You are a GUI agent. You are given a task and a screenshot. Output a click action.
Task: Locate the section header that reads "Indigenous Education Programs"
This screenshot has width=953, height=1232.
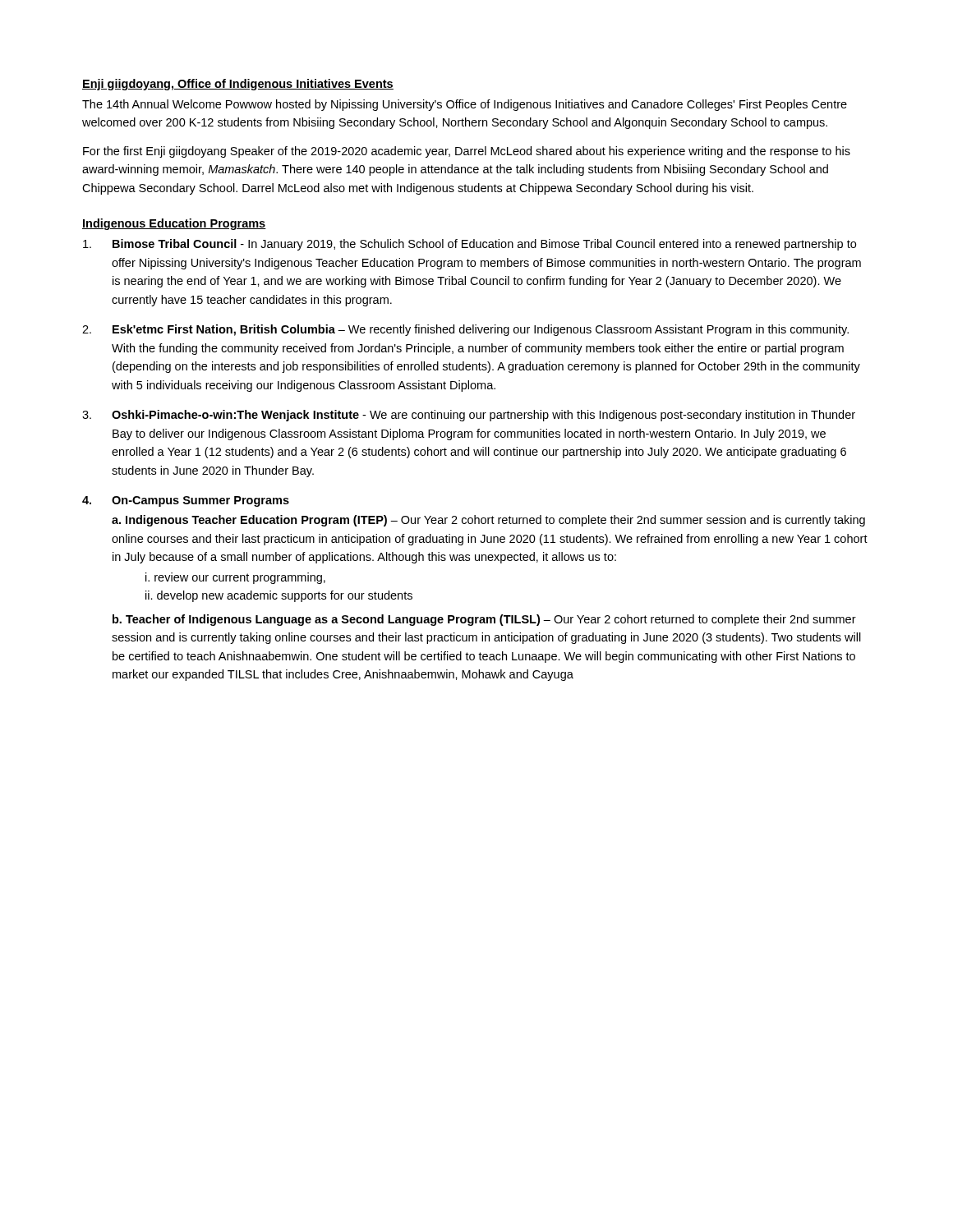(174, 224)
